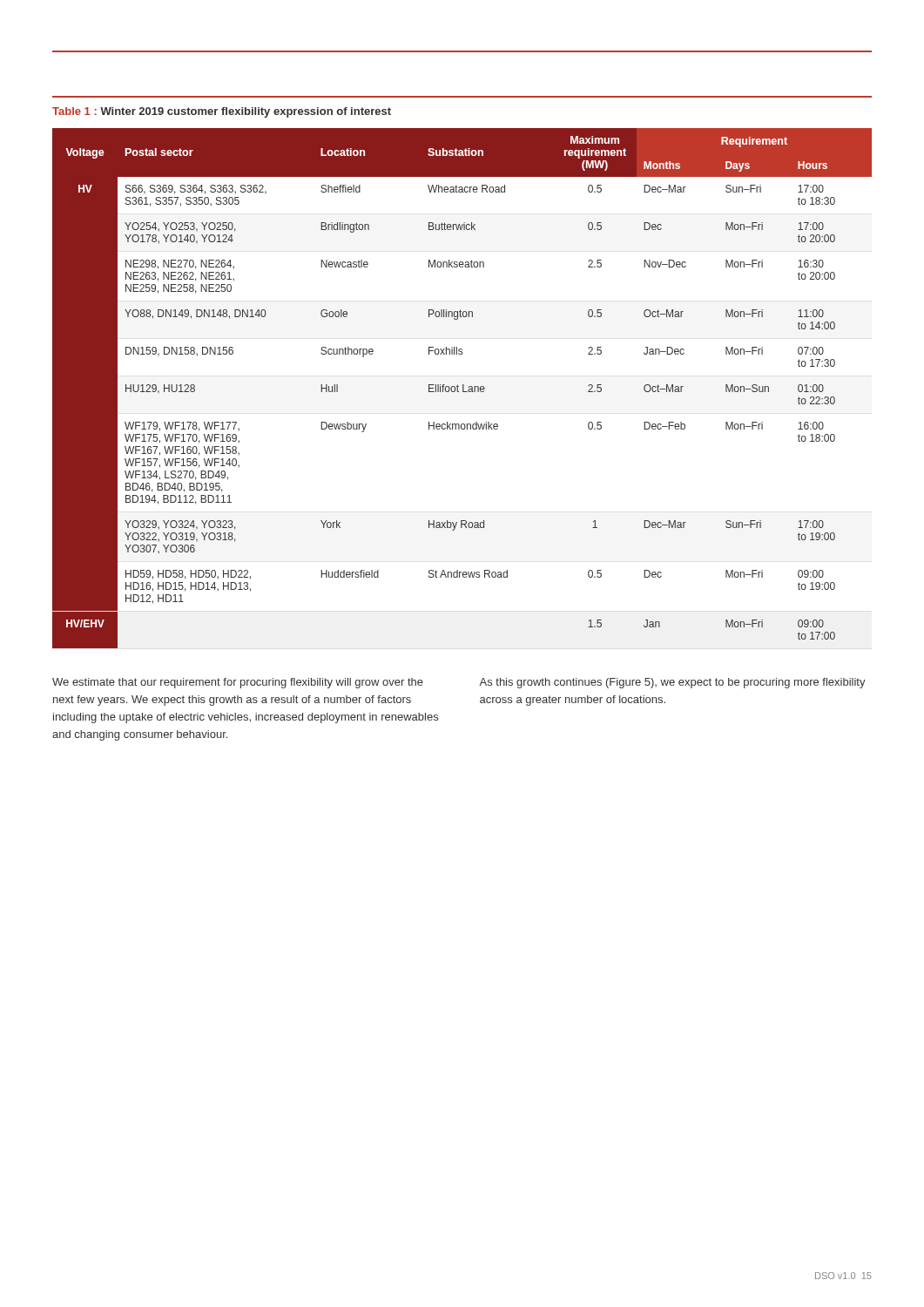Navigate to the block starting "We estimate that our requirement for procuring flexibility"
The width and height of the screenshot is (924, 1307).
245,708
